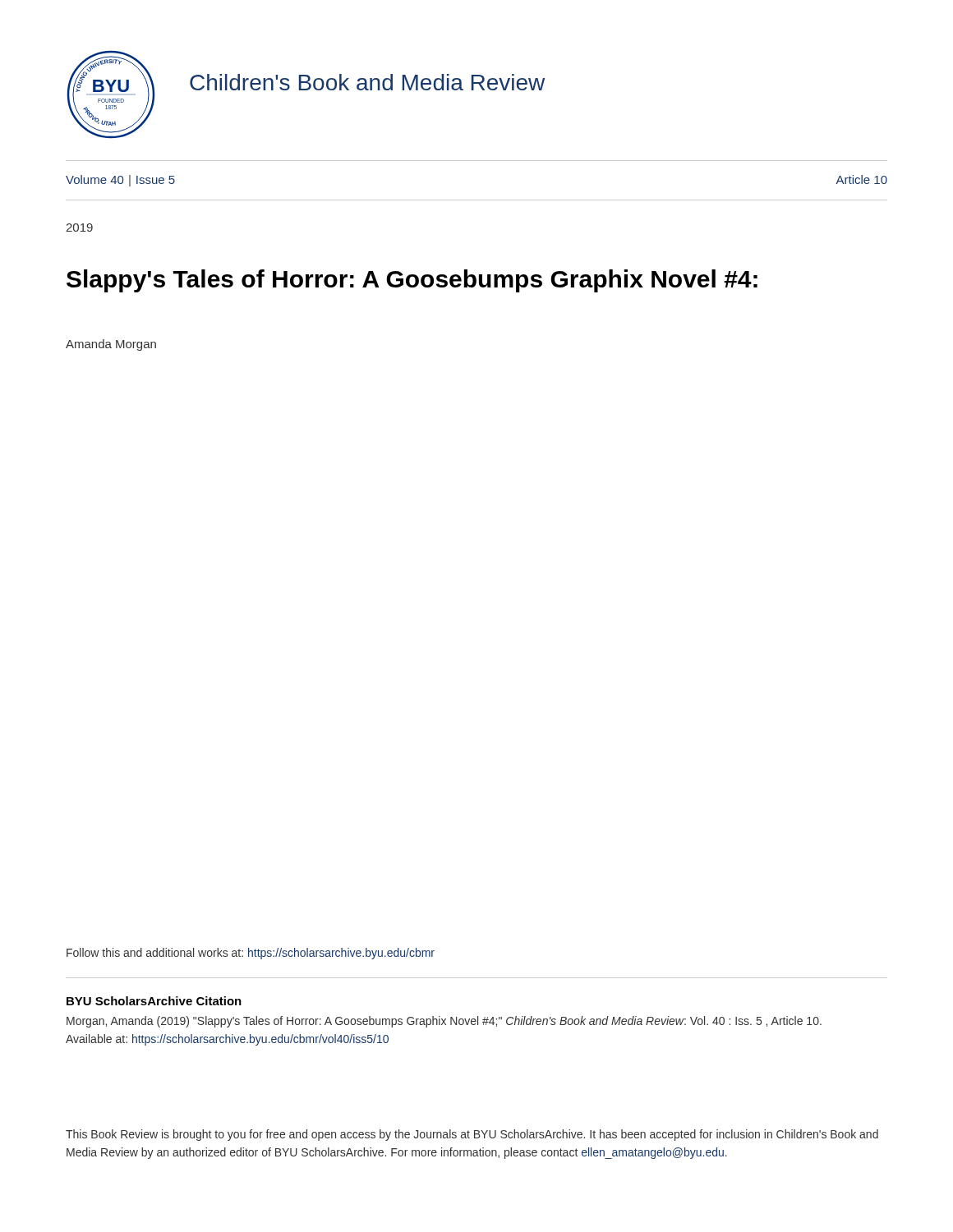Click on the text block starting "Slappy's Tales of Horror: A Goosebumps Graphix"
The height and width of the screenshot is (1232, 953).
[x=413, y=279]
